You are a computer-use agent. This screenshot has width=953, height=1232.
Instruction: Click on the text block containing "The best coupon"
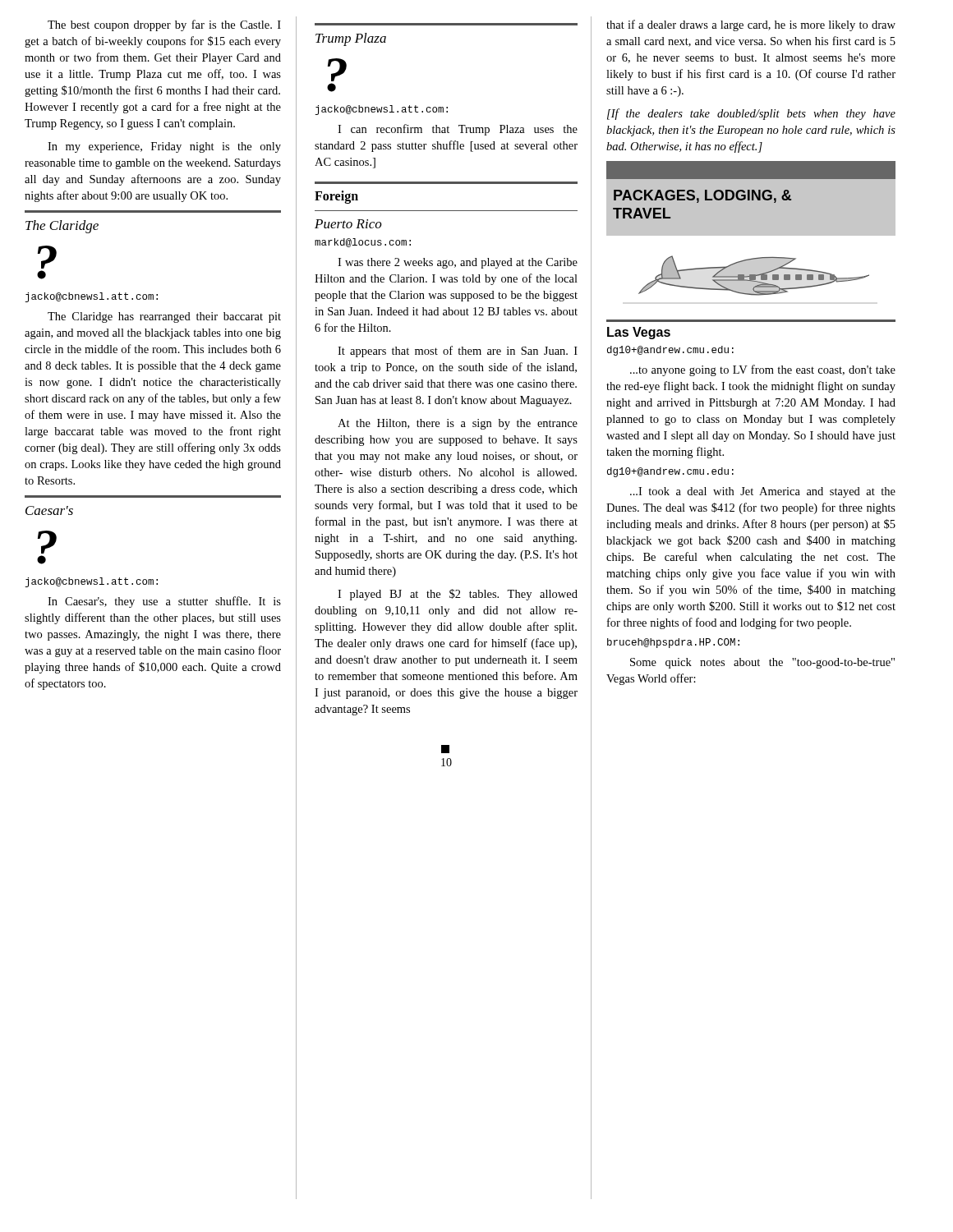(x=153, y=74)
